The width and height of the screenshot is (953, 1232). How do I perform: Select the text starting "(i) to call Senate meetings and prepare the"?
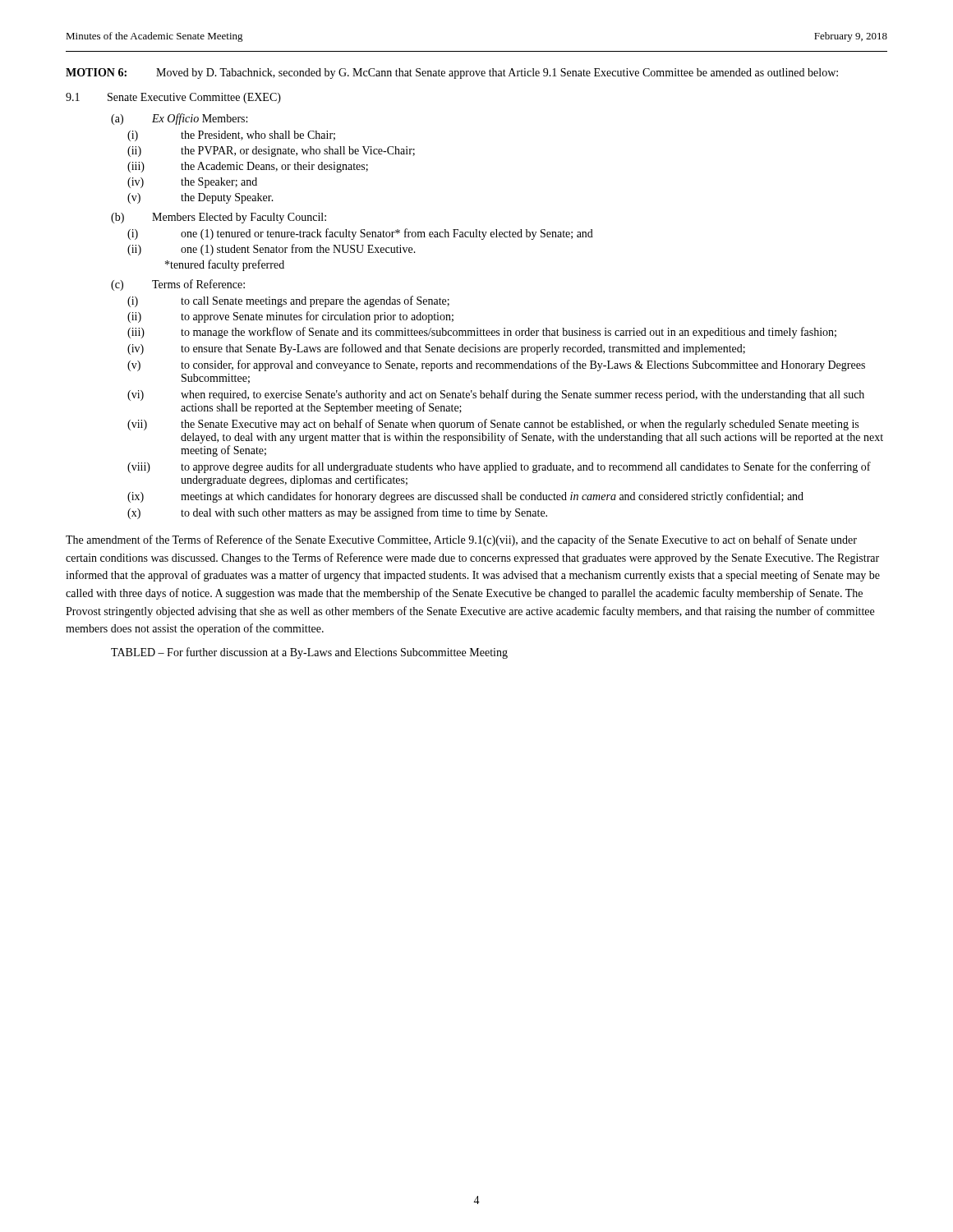tap(288, 301)
